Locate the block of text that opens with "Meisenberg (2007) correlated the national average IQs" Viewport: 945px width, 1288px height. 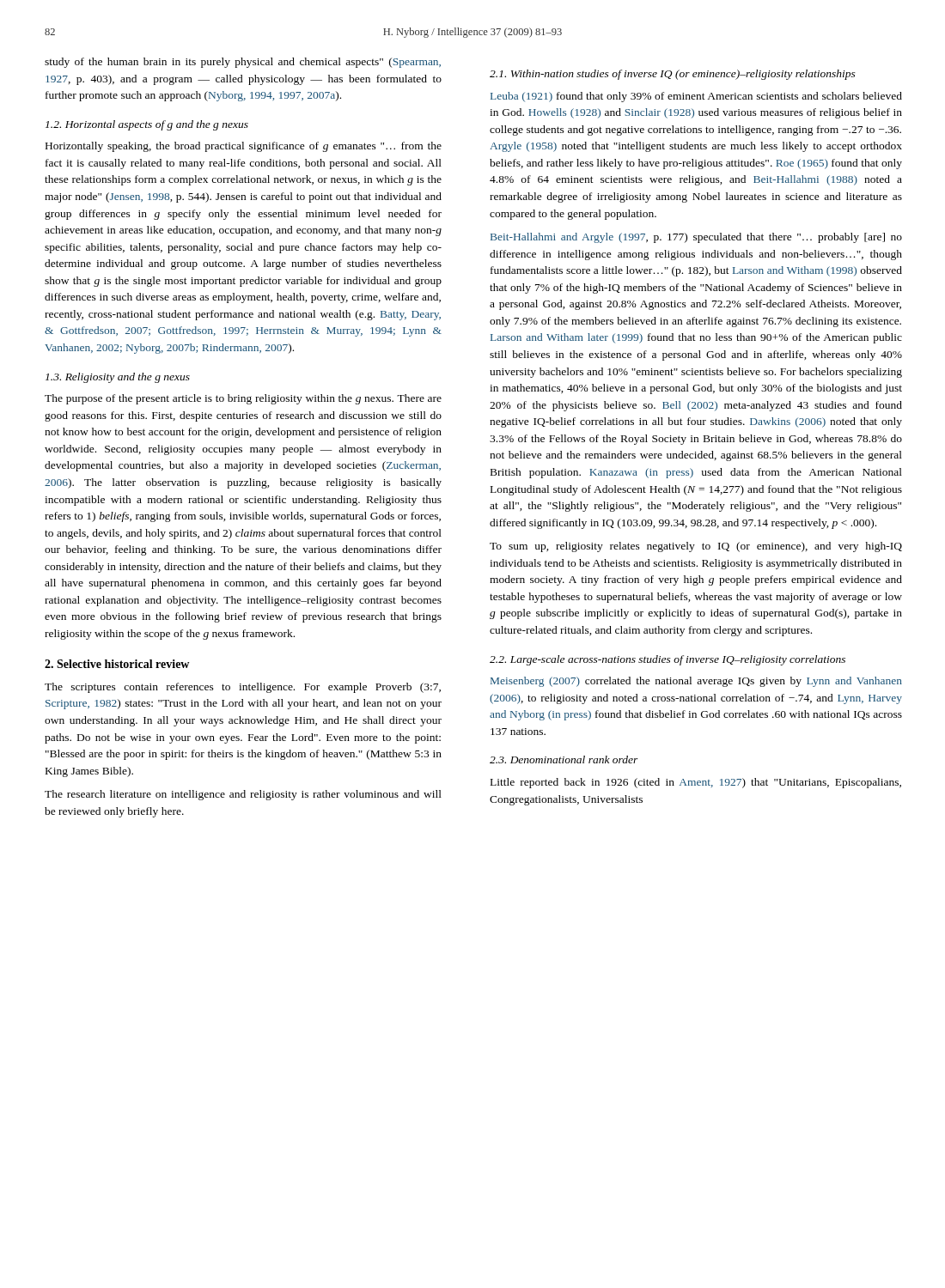(x=696, y=706)
